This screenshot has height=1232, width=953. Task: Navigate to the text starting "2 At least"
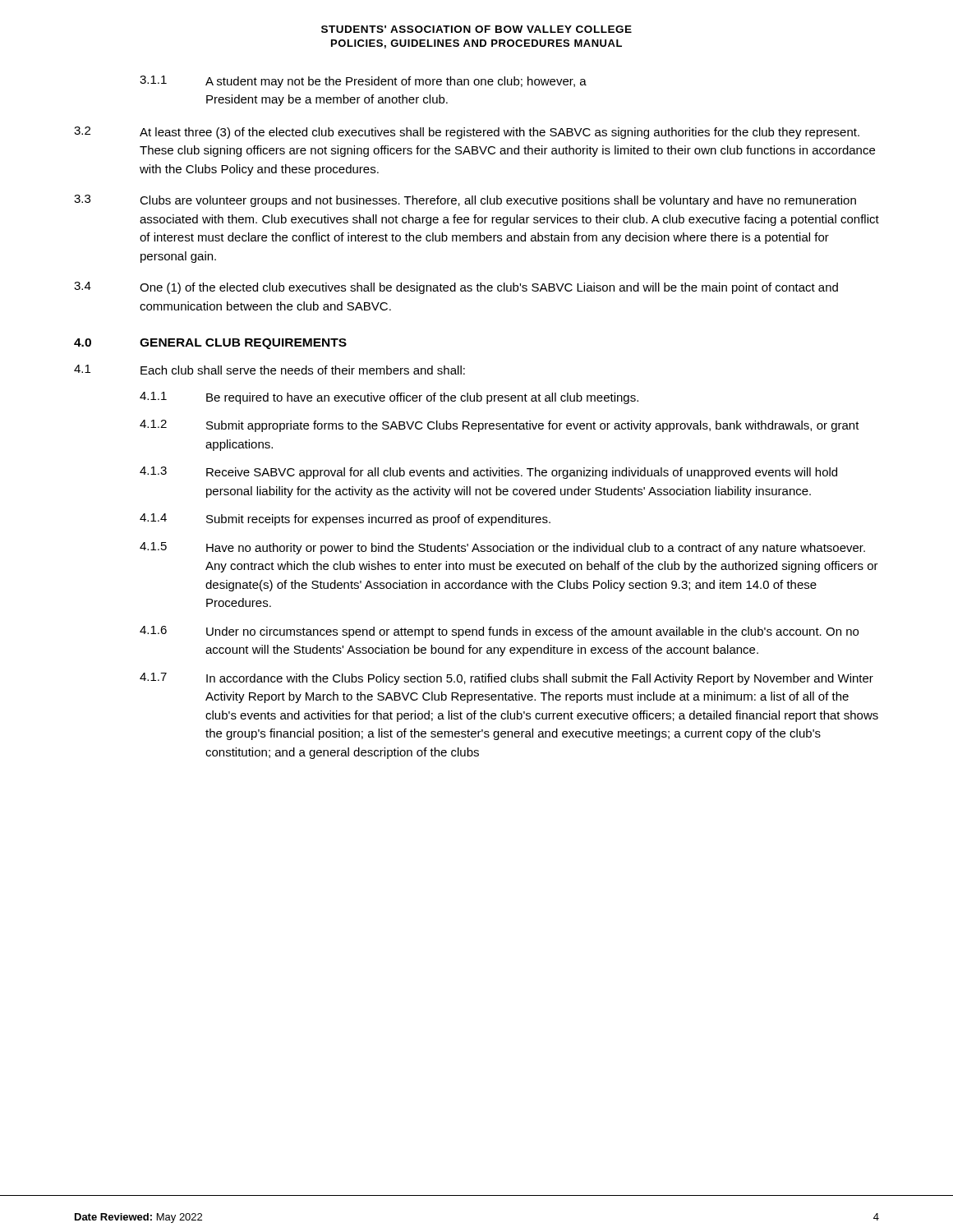476,151
